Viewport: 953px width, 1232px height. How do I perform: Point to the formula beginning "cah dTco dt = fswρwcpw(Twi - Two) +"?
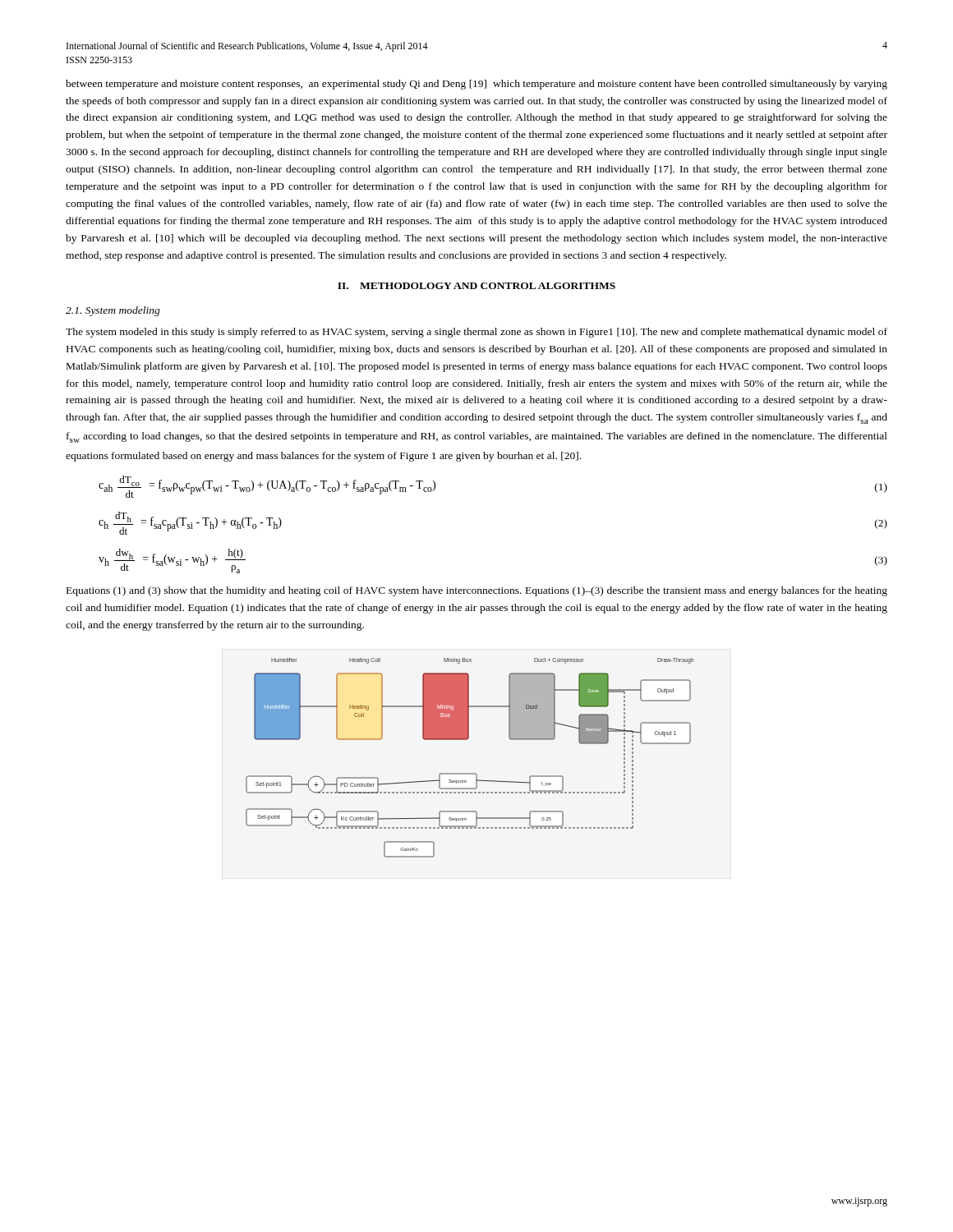(272, 487)
